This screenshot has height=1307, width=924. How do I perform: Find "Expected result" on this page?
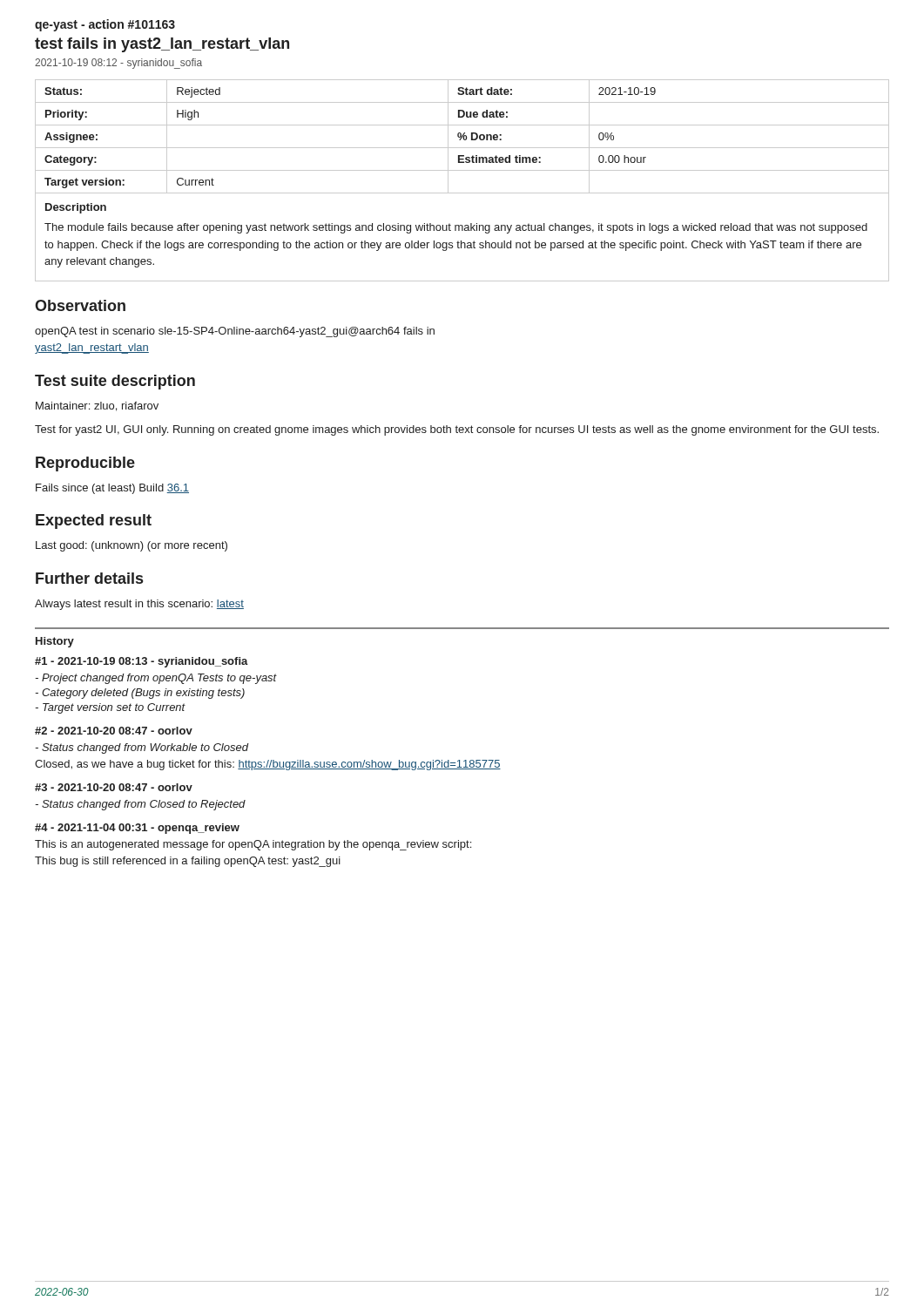(93, 520)
